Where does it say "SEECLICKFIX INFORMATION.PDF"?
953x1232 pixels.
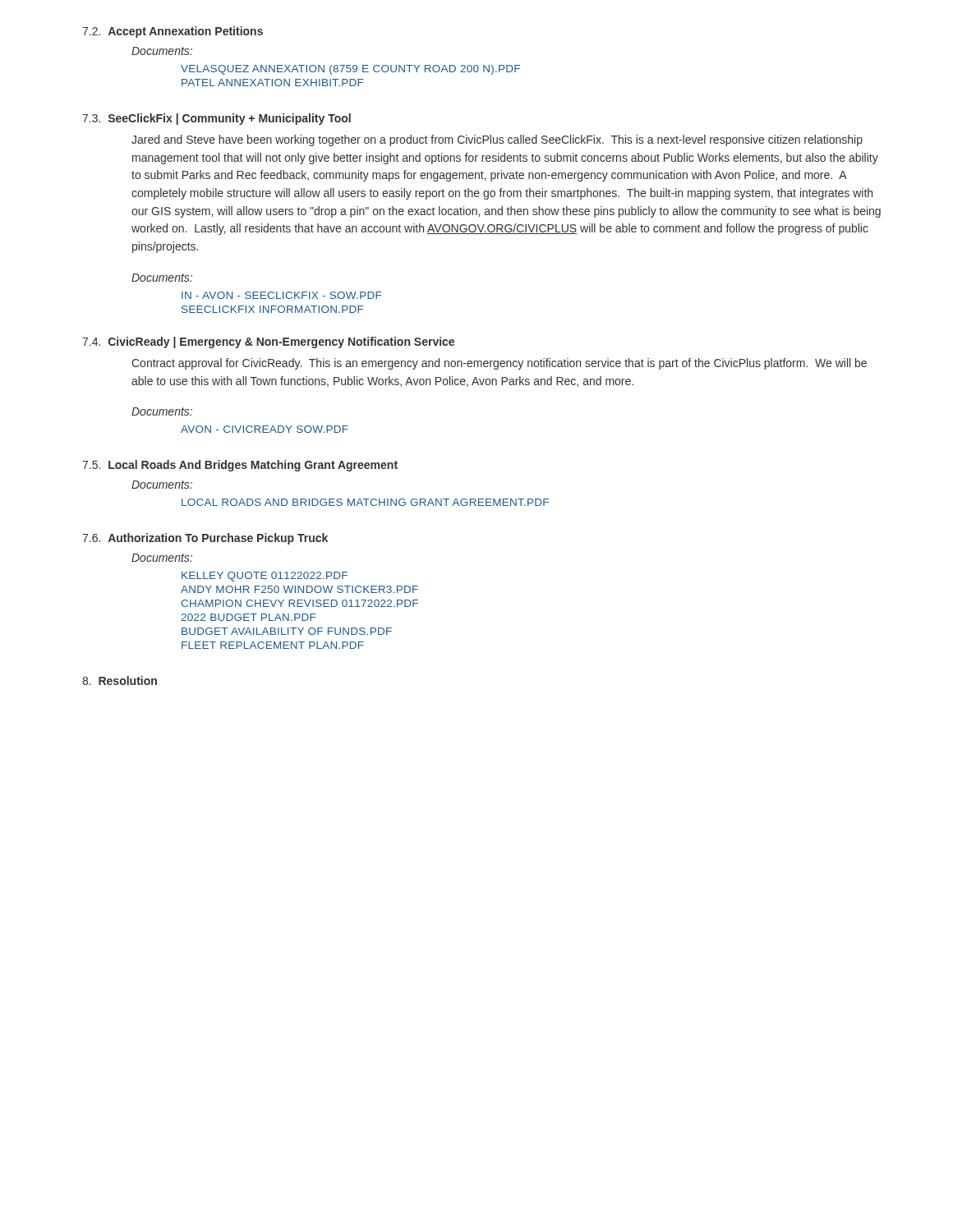pos(272,309)
